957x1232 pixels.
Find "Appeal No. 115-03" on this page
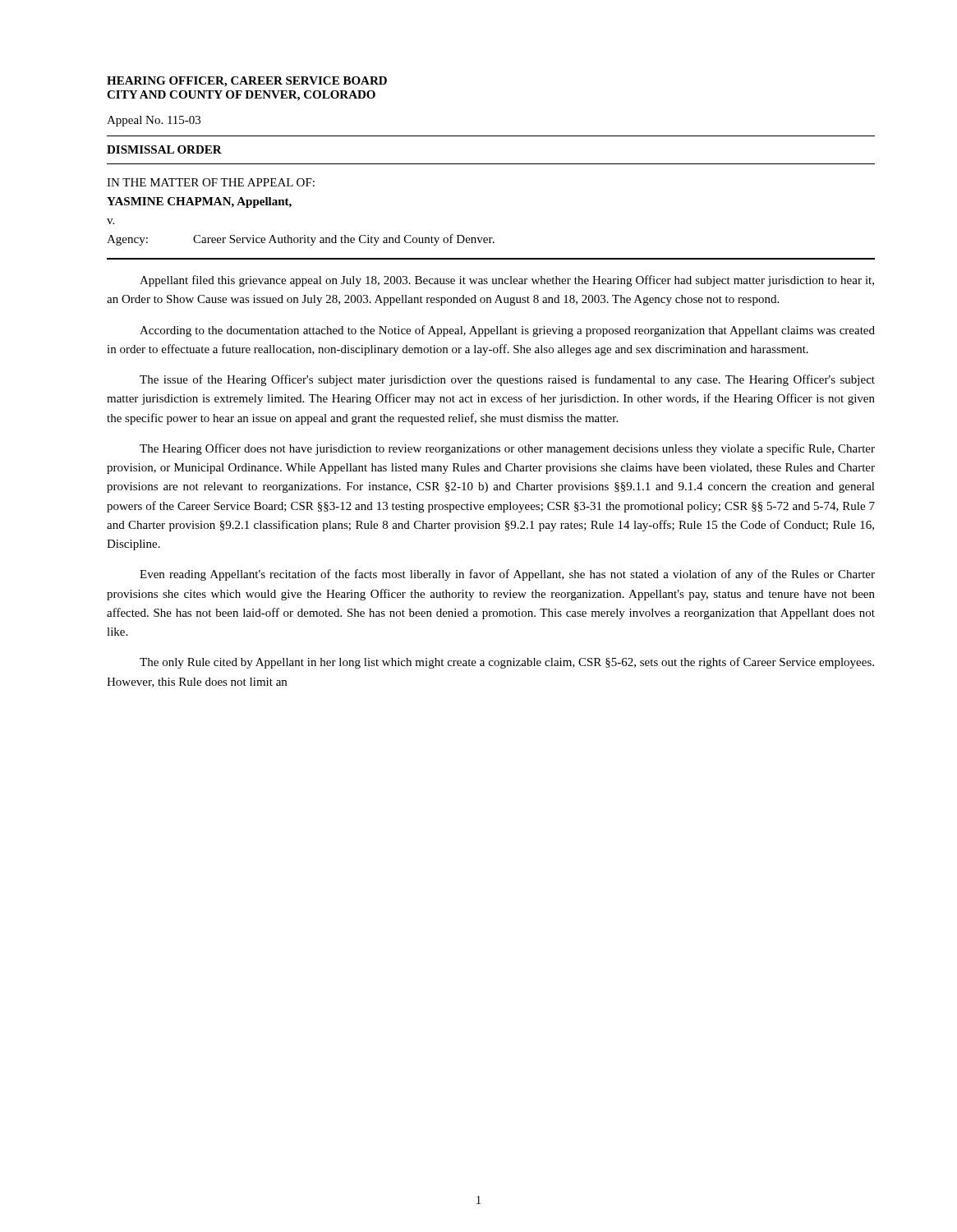click(x=154, y=120)
